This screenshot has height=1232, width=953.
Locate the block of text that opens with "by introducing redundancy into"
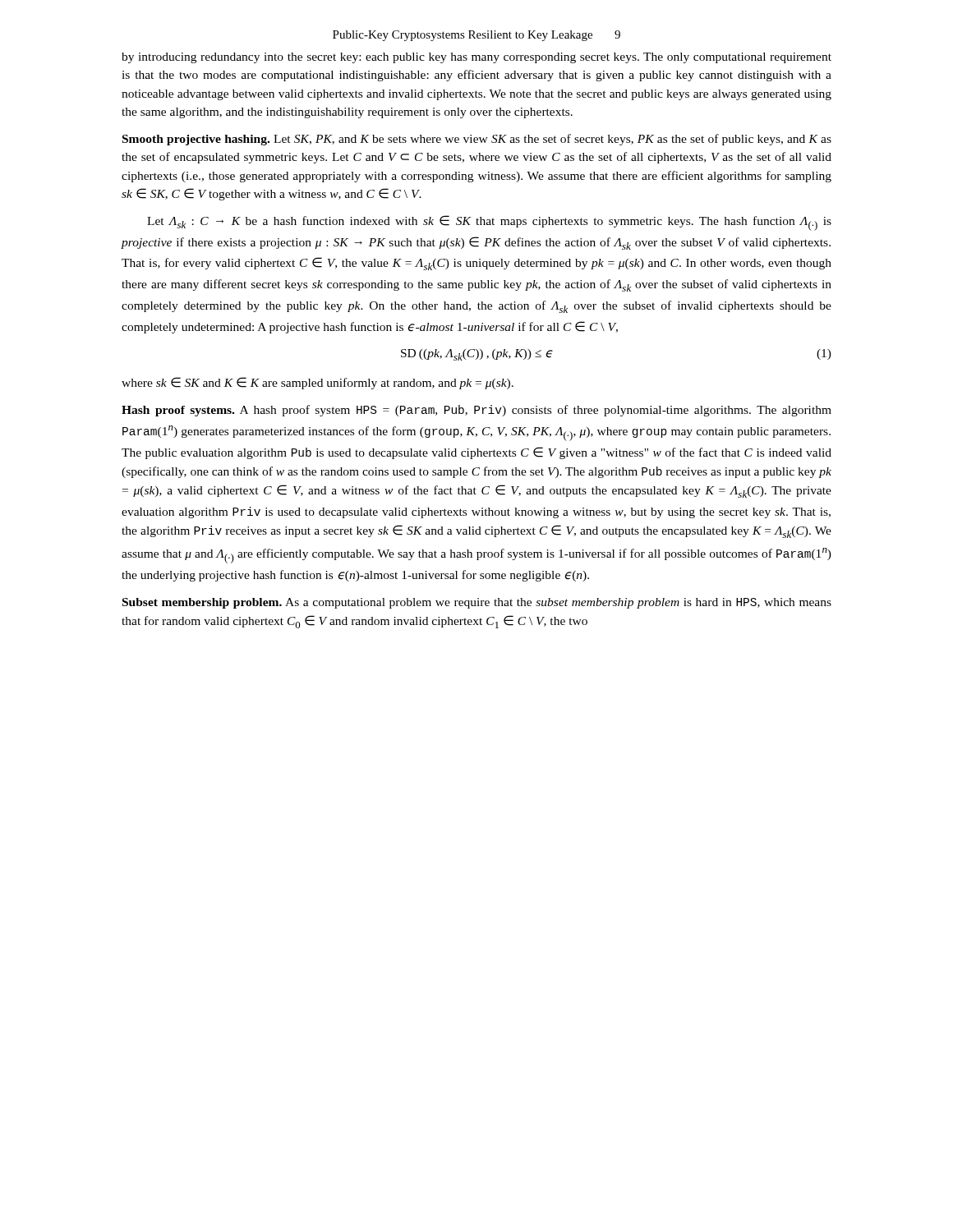(x=476, y=85)
